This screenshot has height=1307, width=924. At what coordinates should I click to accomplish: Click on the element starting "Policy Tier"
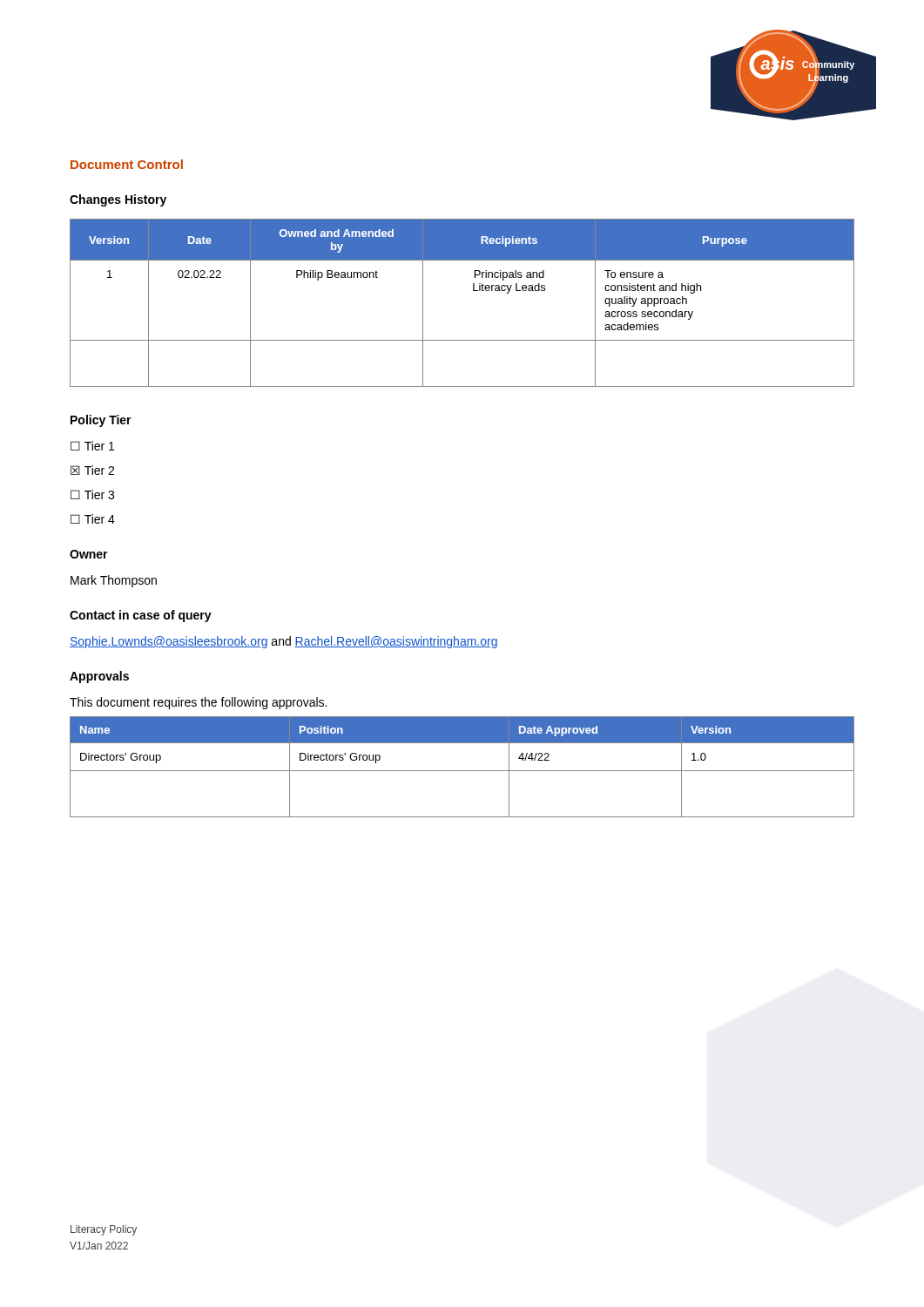click(x=100, y=420)
